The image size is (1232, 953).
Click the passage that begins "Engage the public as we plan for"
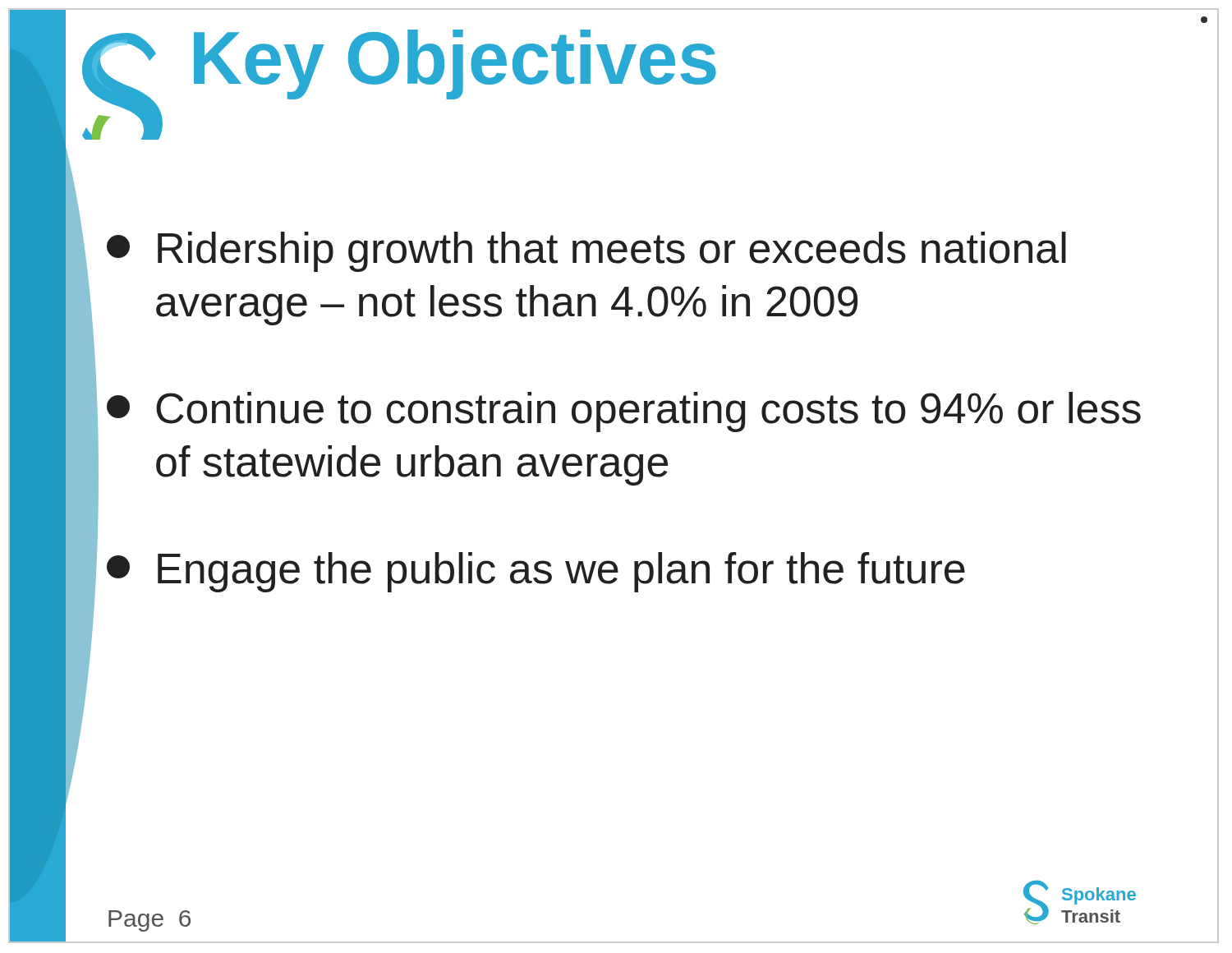coord(645,569)
